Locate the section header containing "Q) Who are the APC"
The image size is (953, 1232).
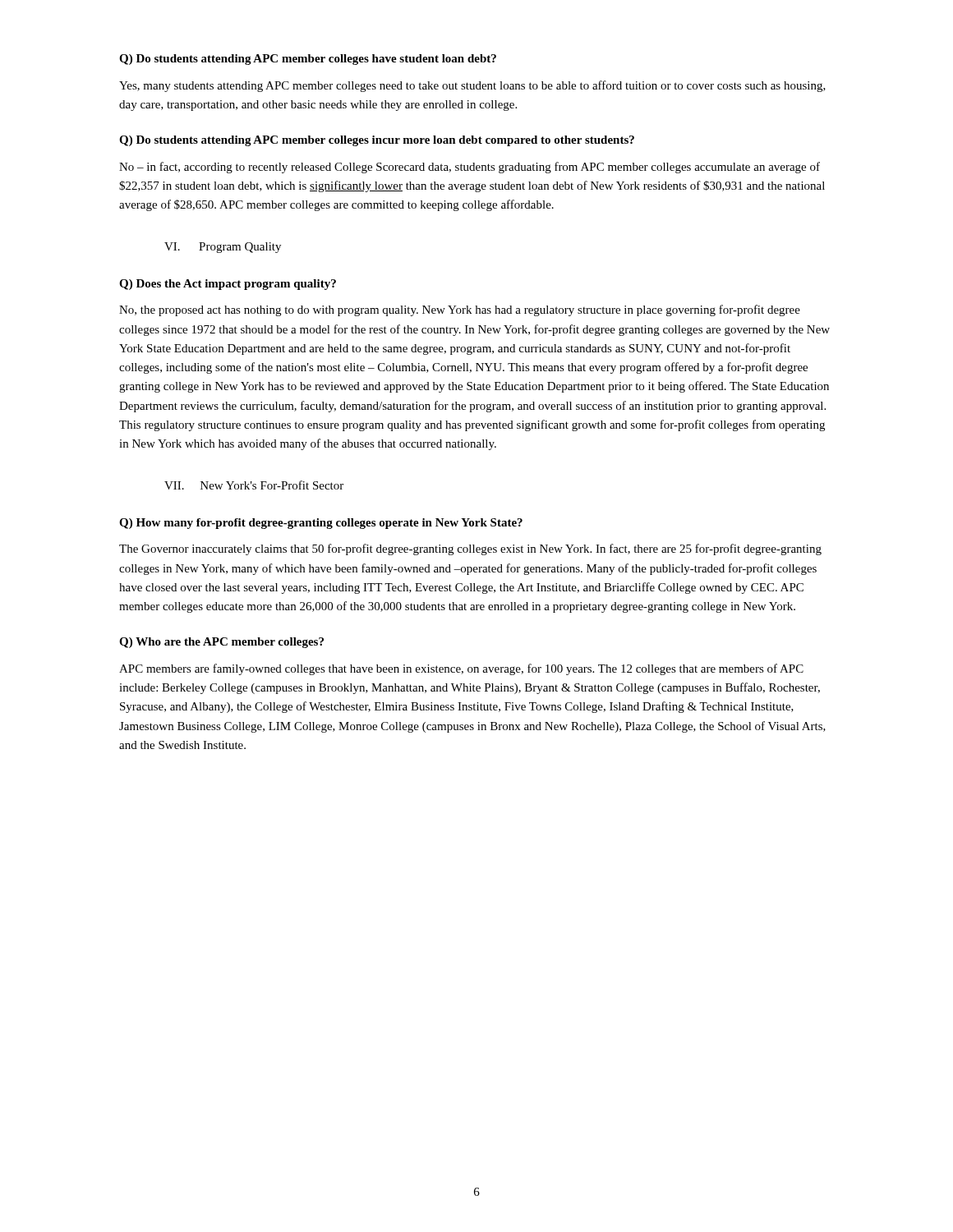pyautogui.click(x=222, y=642)
